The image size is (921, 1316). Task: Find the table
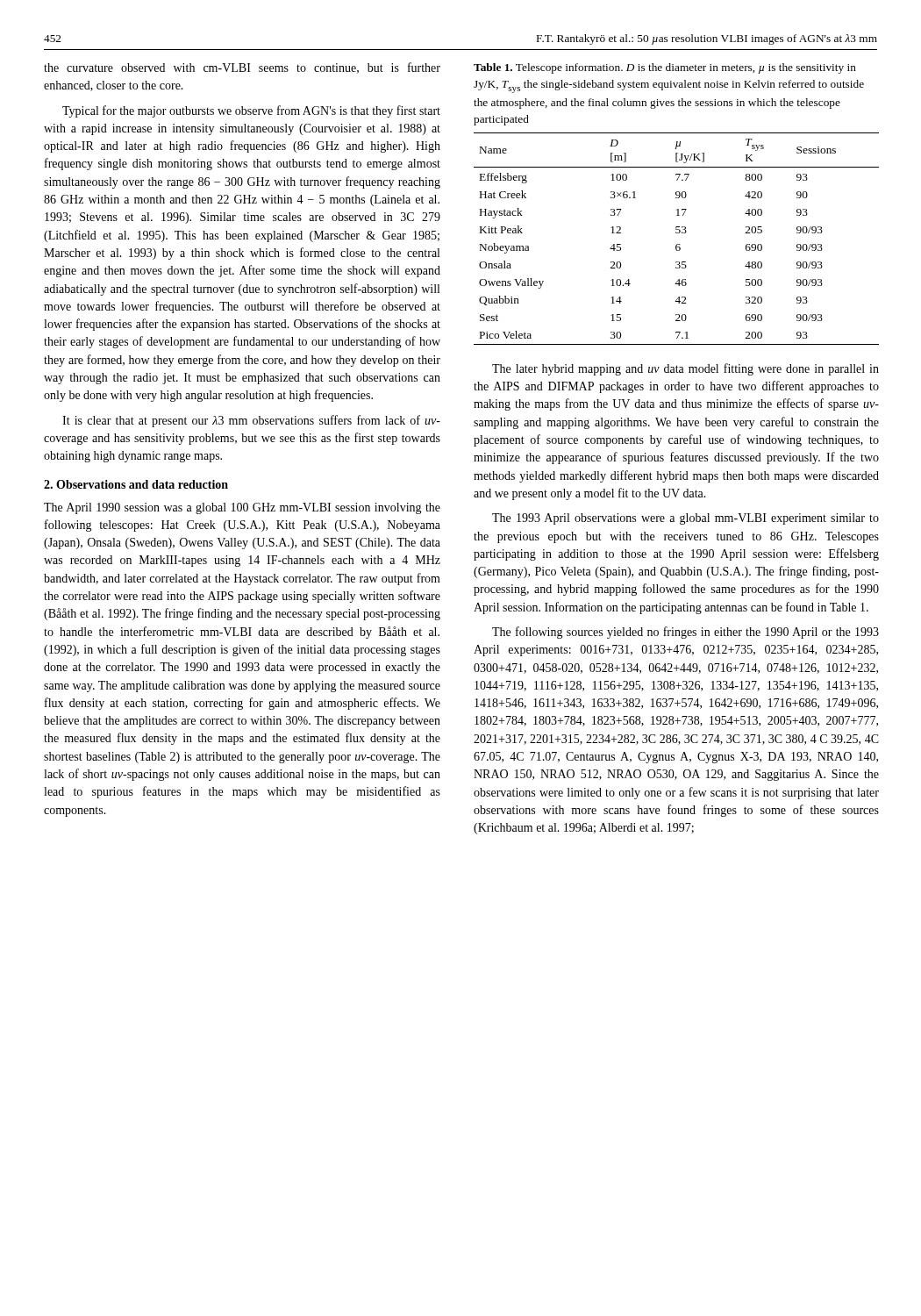[x=676, y=239]
